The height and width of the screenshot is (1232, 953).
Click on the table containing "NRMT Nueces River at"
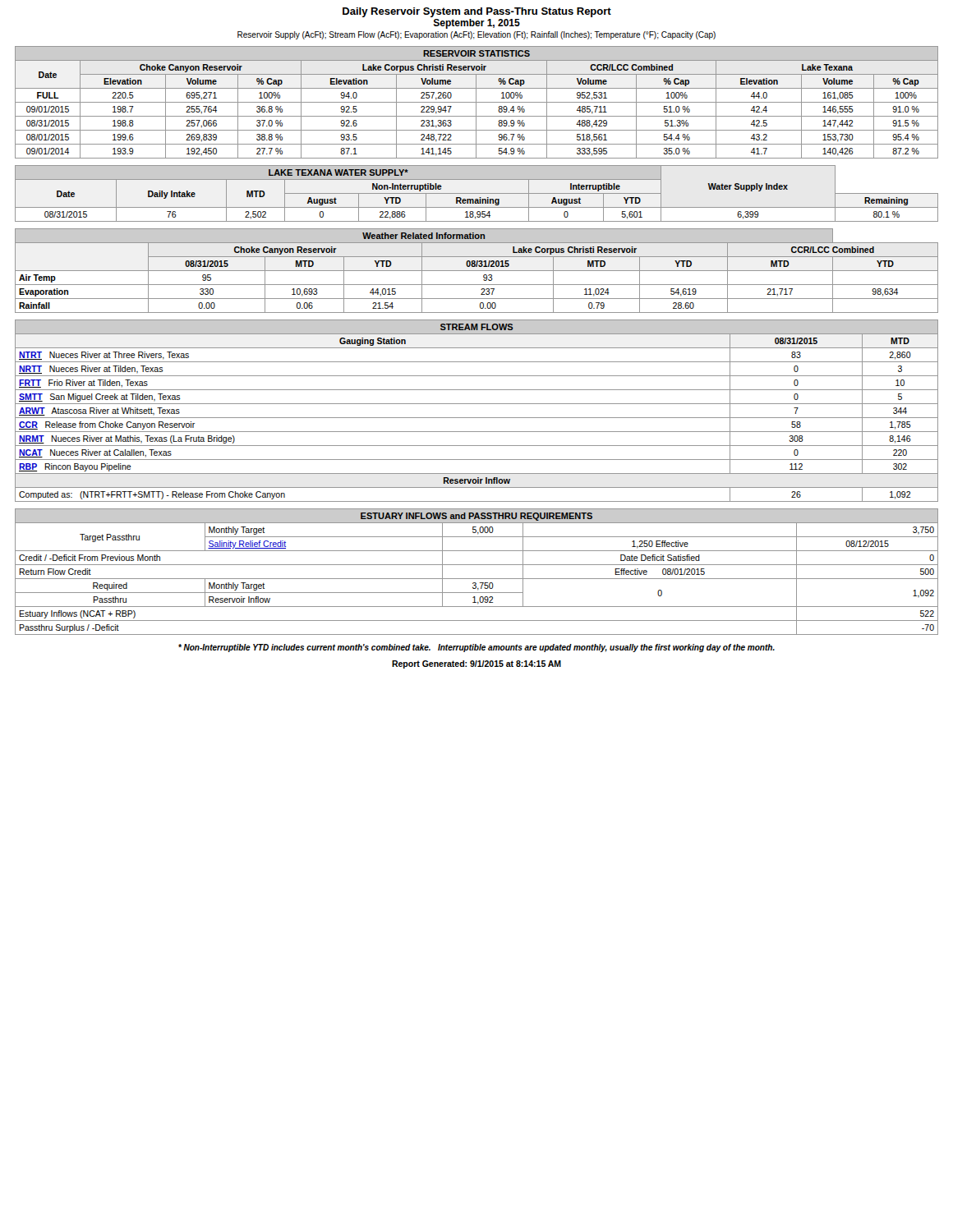click(476, 411)
